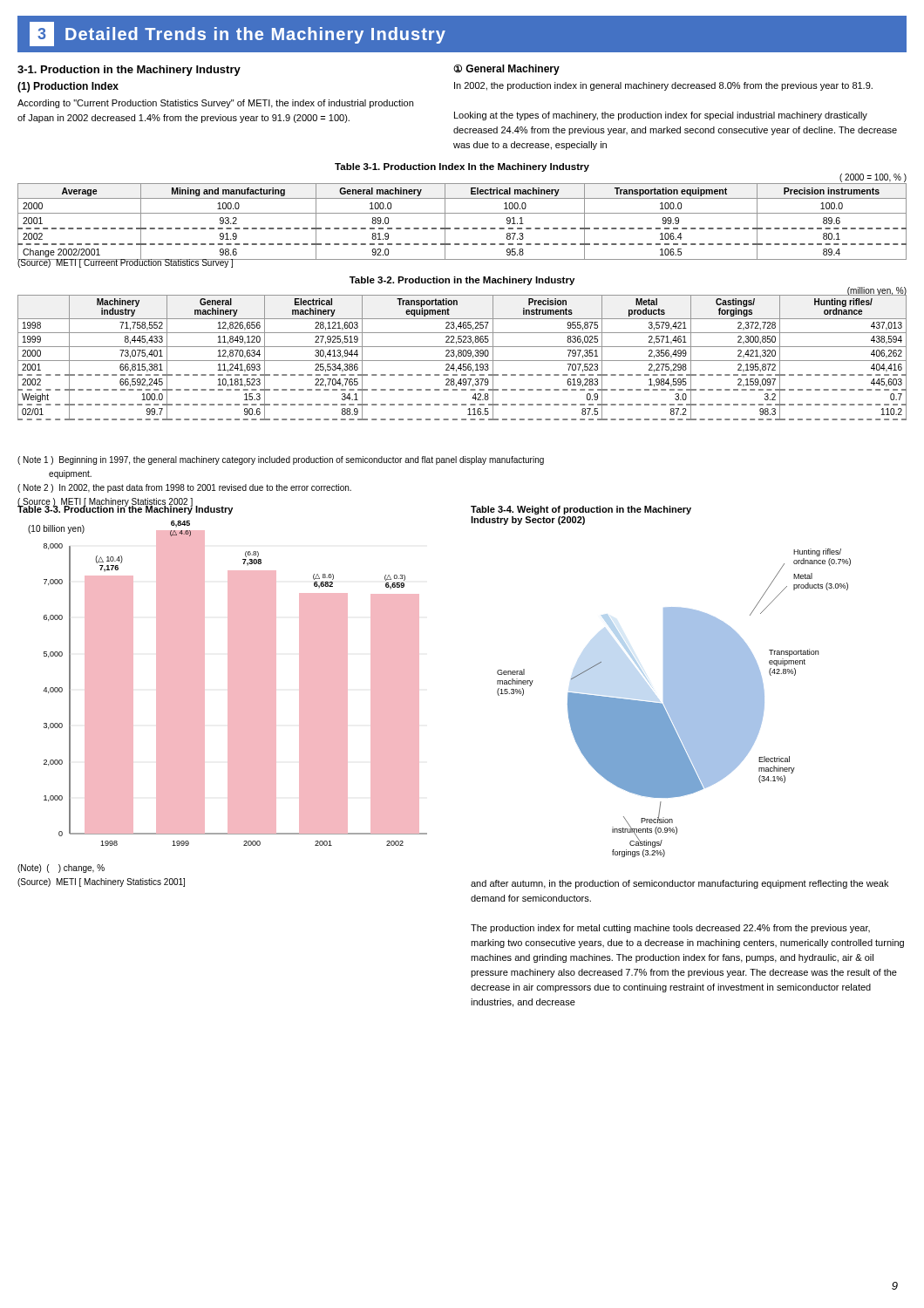Point to the block beginning "In 2002, the production index in general"
This screenshot has height=1308, width=924.
point(675,115)
